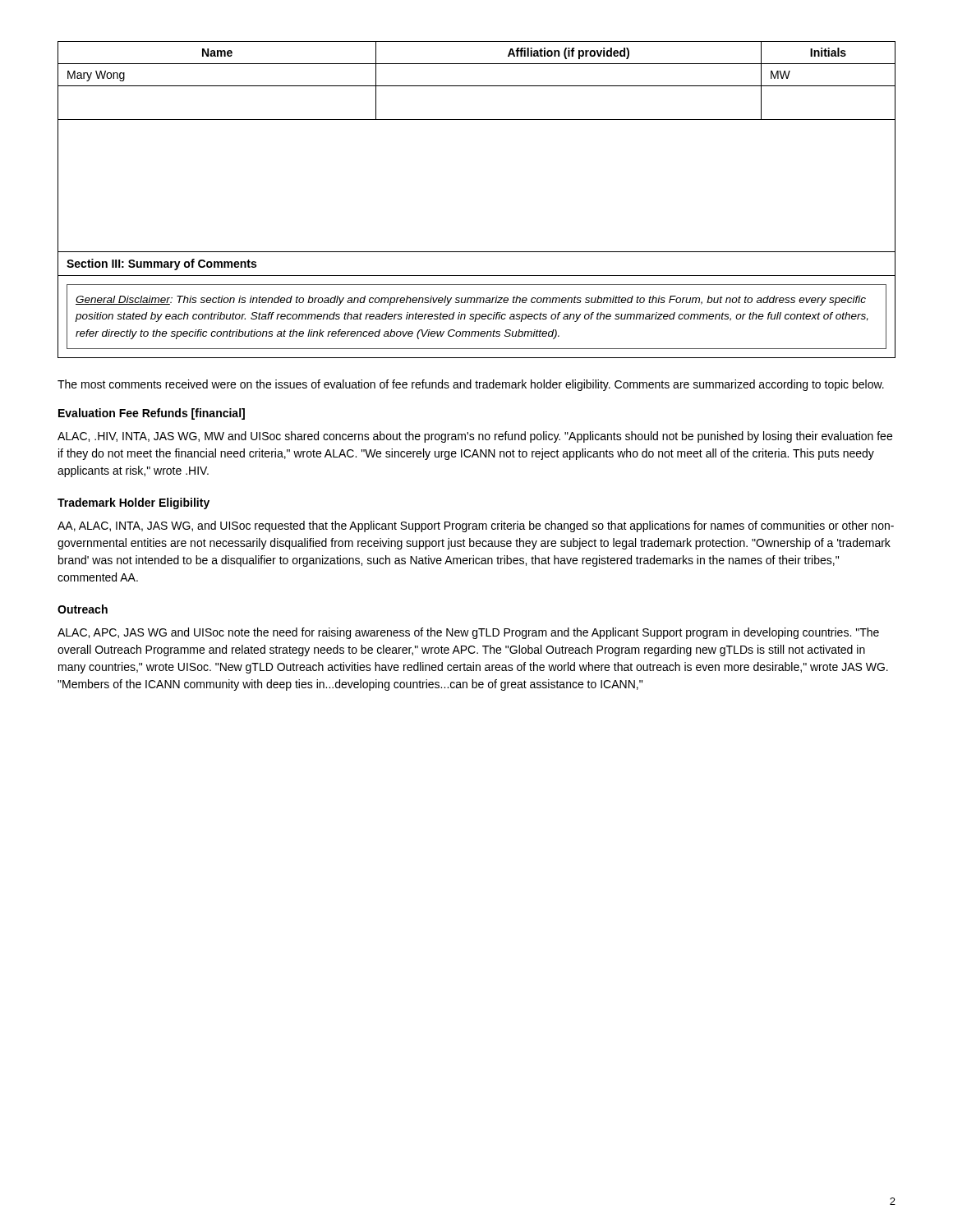Click on the table containing "Mary Wong"

coord(476,80)
